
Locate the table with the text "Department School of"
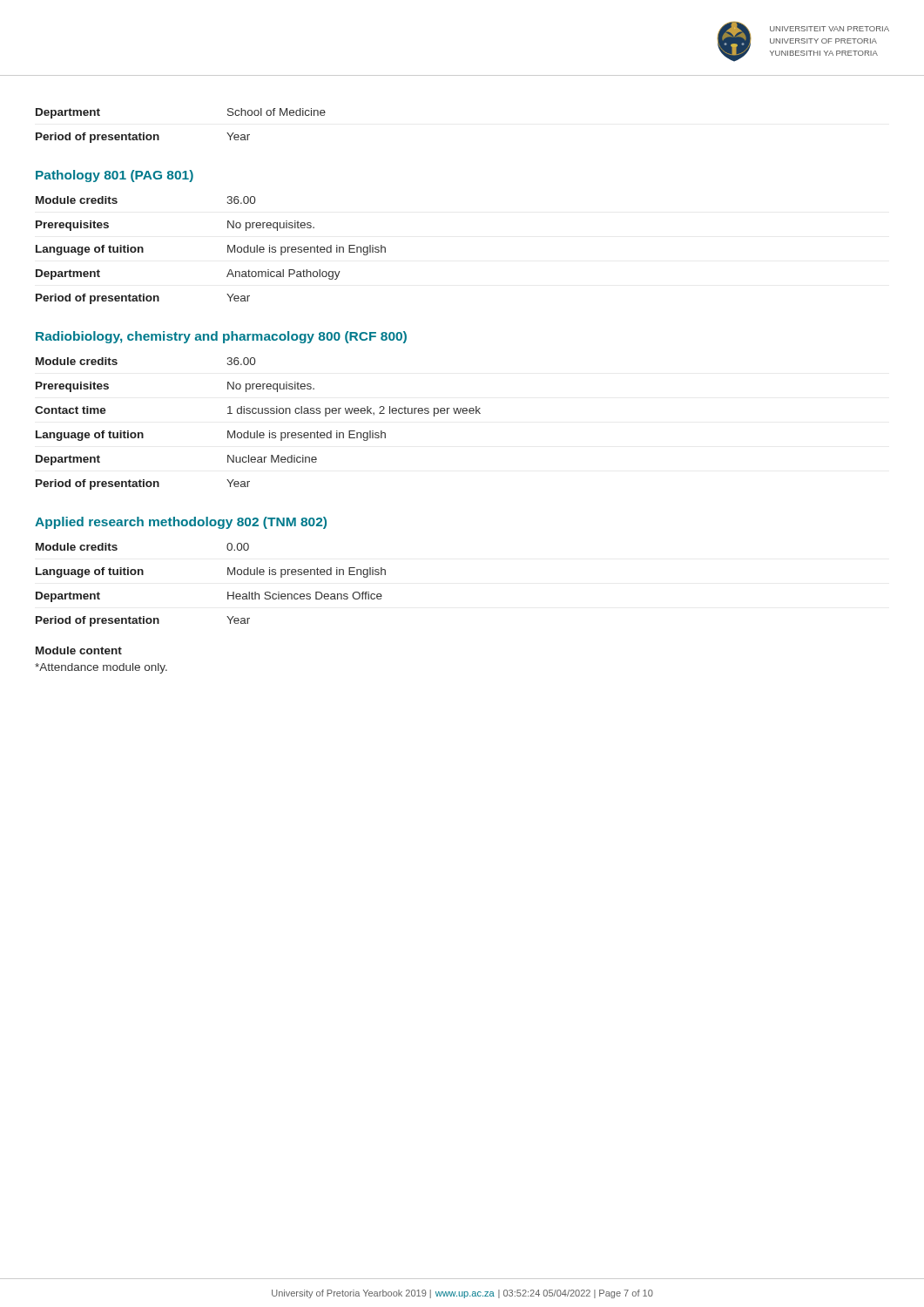(462, 124)
